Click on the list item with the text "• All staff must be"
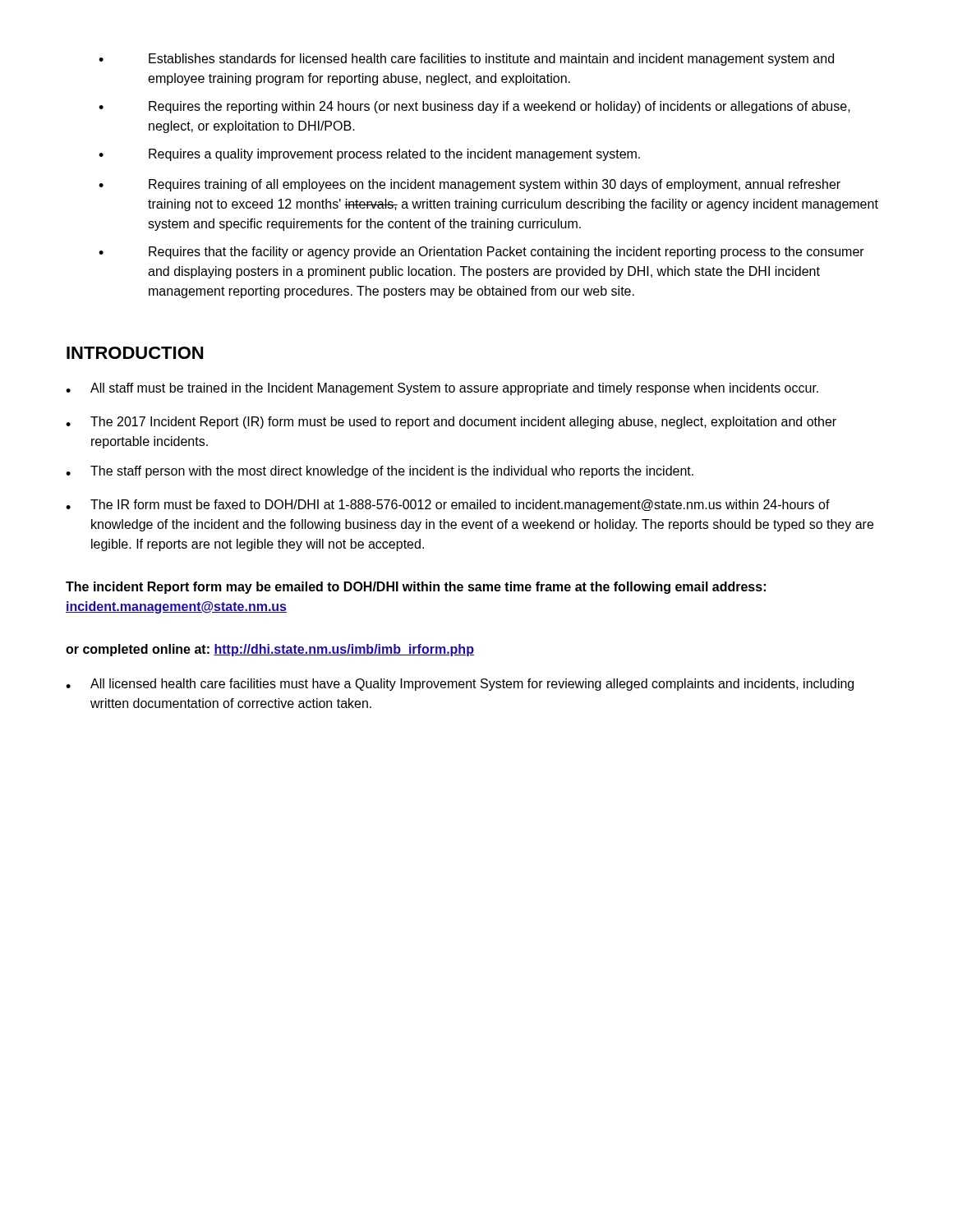This screenshot has width=953, height=1232. (476, 391)
